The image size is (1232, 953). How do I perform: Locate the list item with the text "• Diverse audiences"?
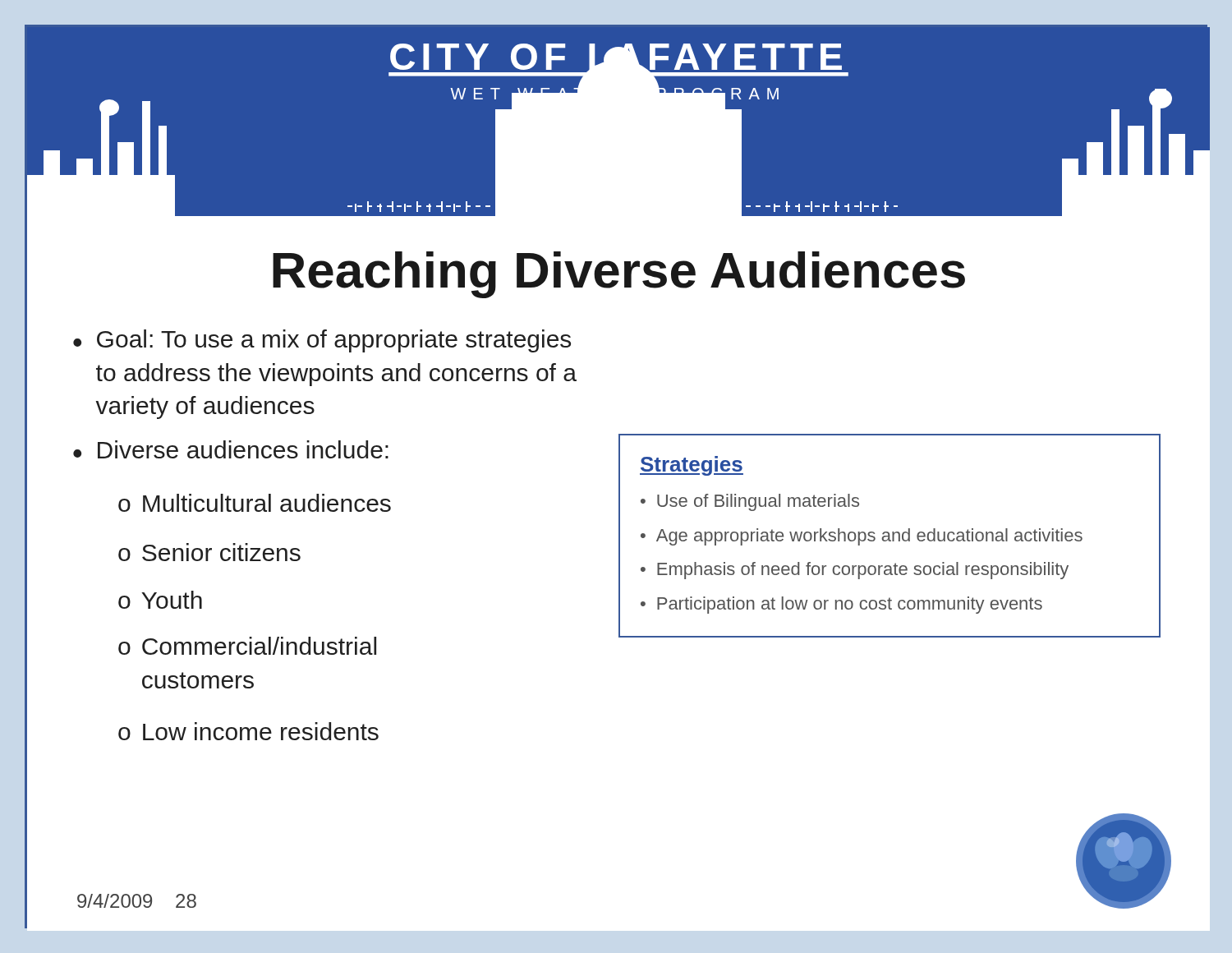[231, 454]
